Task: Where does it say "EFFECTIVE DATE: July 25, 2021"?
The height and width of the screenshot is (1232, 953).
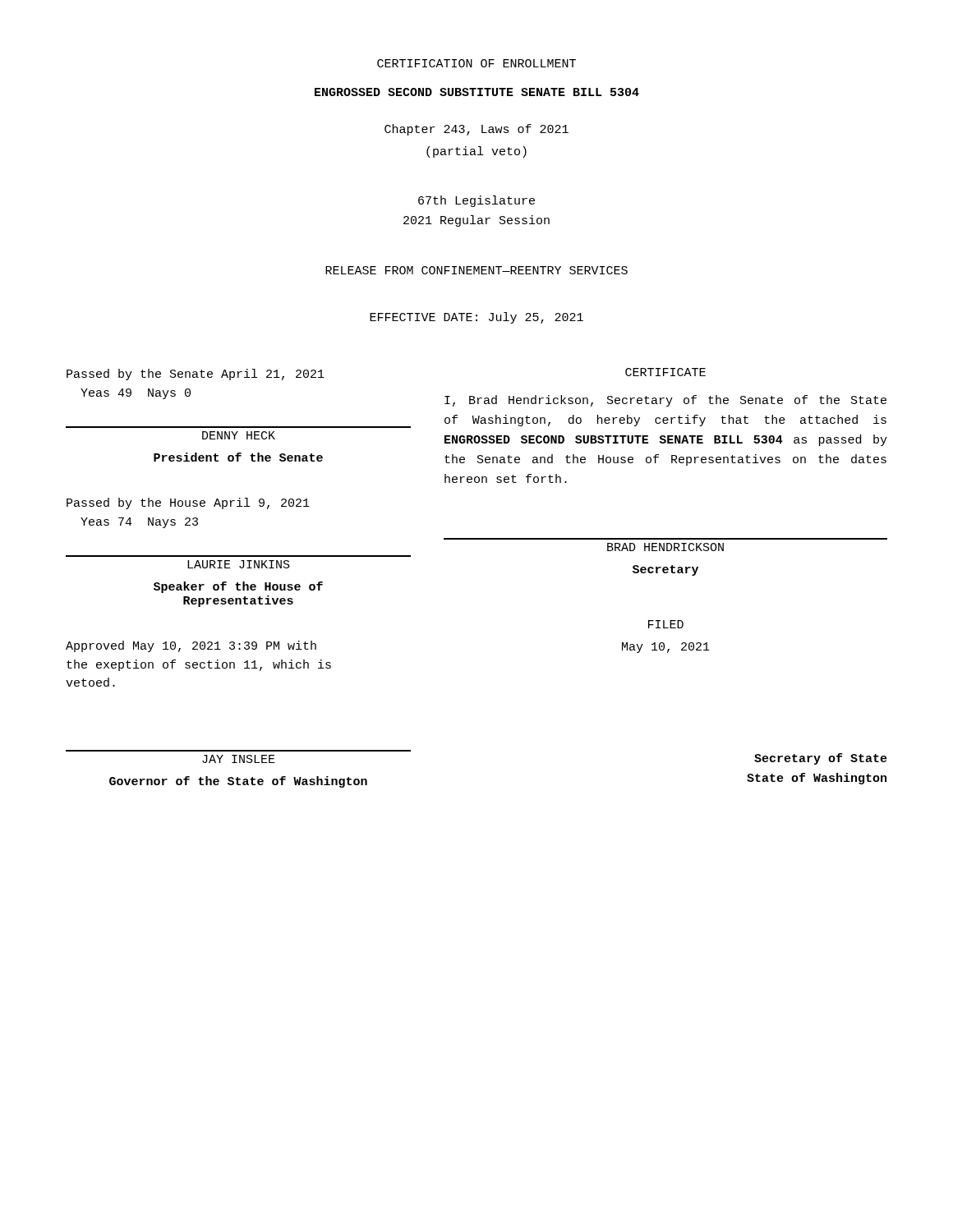Action: 476,318
